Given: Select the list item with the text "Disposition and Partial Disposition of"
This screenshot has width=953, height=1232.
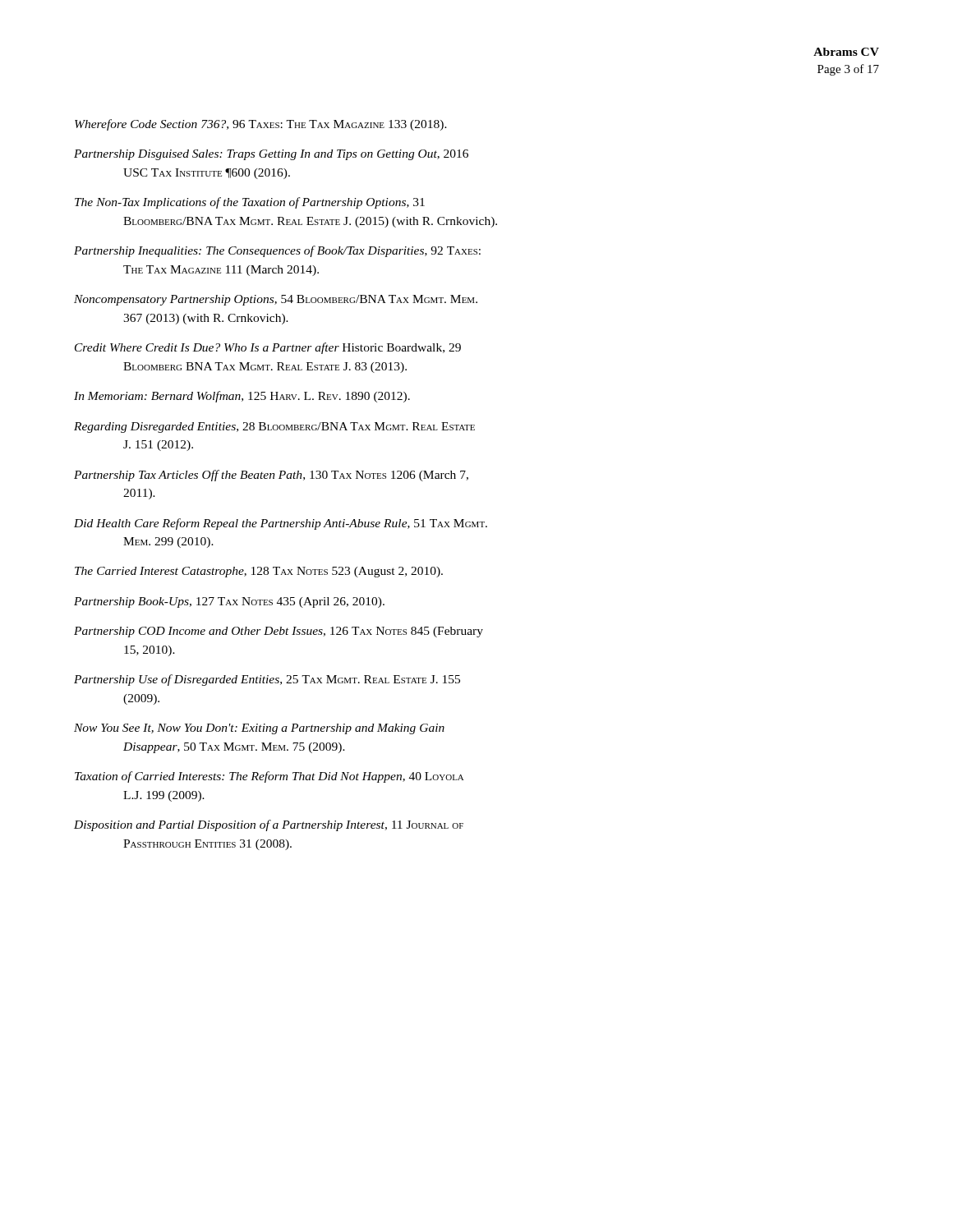Looking at the screenshot, I should click(269, 825).
